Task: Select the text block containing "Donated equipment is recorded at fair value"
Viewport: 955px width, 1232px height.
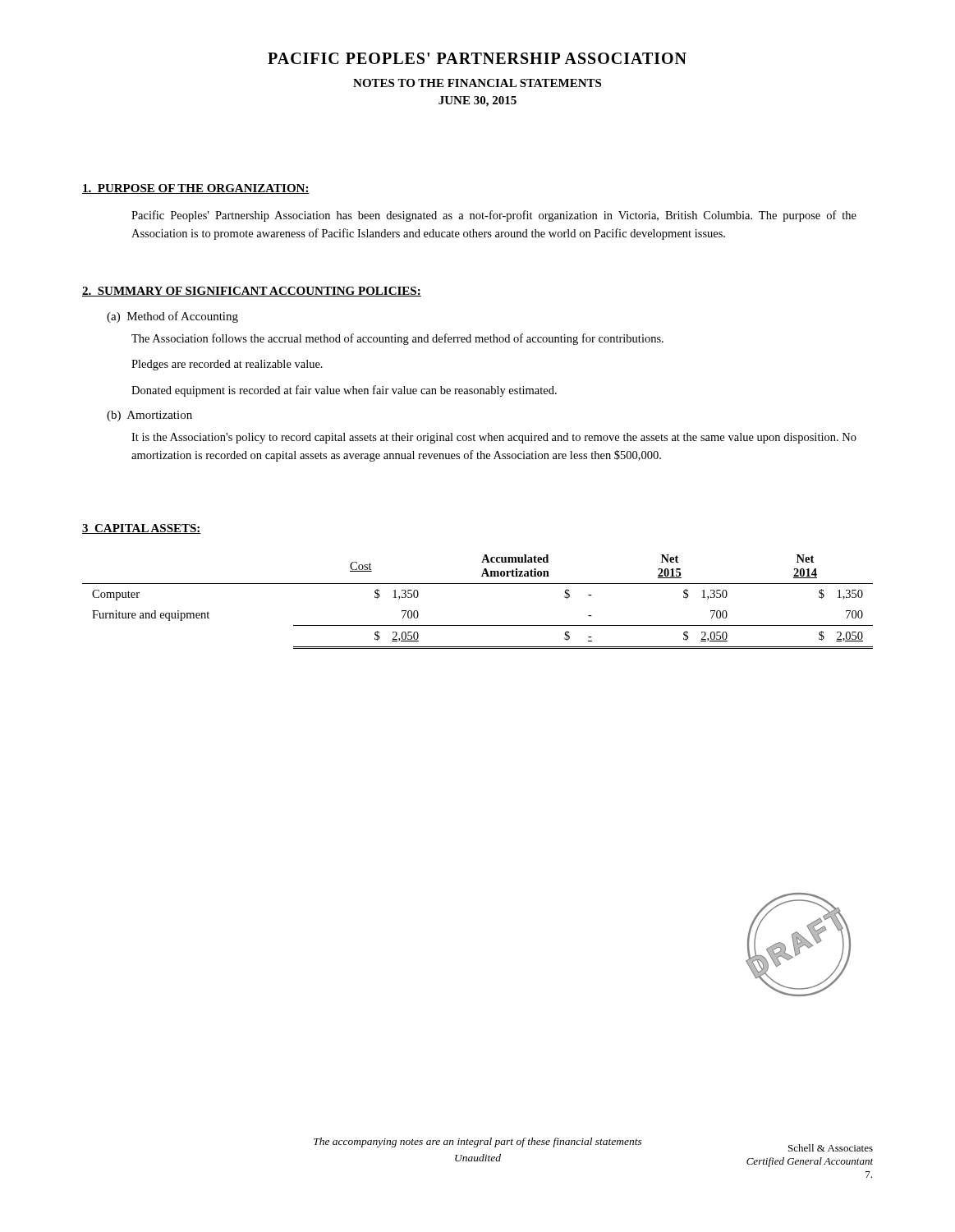Action: [x=344, y=390]
